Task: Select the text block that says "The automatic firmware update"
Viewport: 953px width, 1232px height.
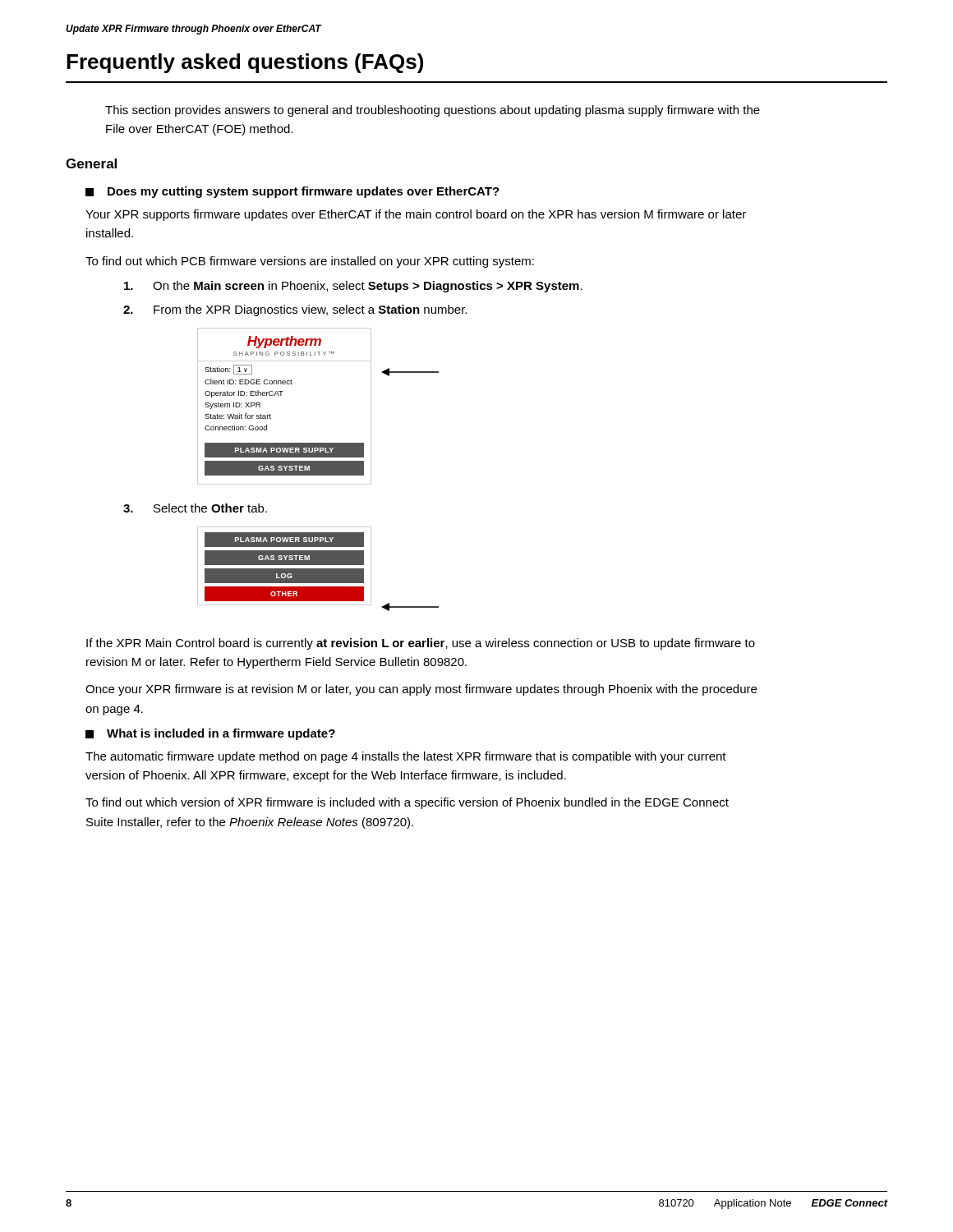Action: 406,765
